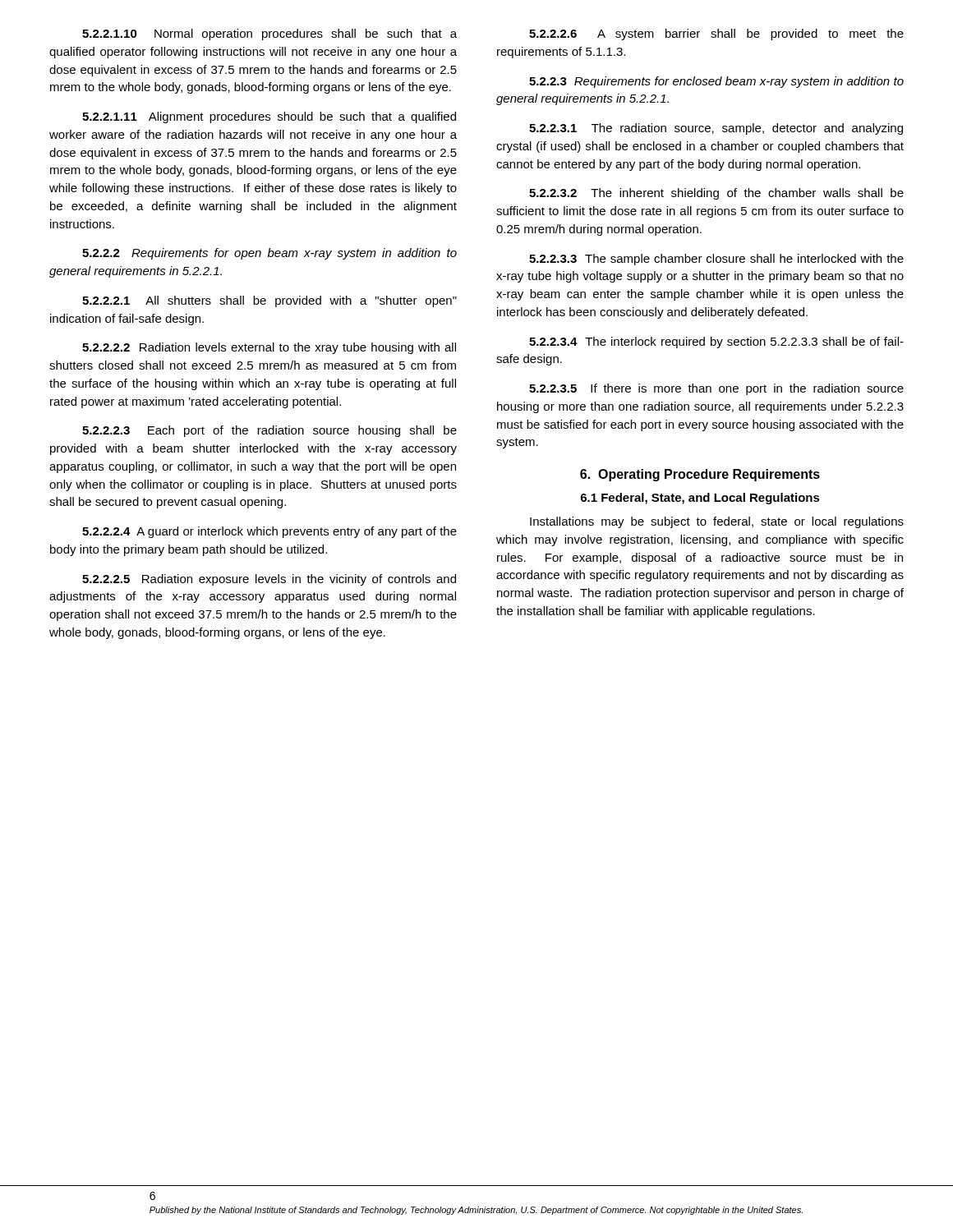This screenshot has width=953, height=1232.
Task: Point to the block beginning "2.2.3.3 The sample"
Action: [700, 285]
